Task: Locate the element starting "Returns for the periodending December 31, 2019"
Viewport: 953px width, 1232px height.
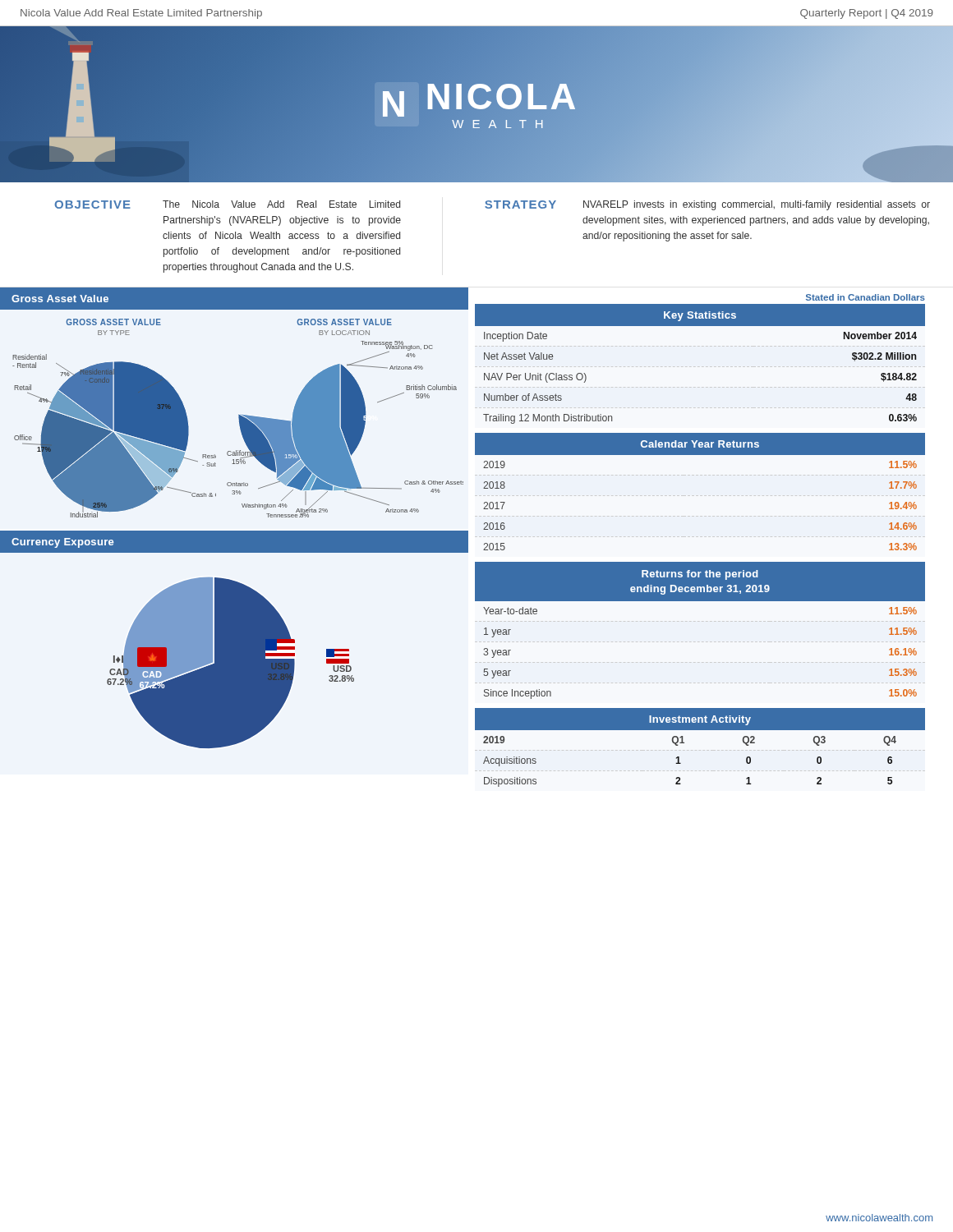Action: coord(700,581)
